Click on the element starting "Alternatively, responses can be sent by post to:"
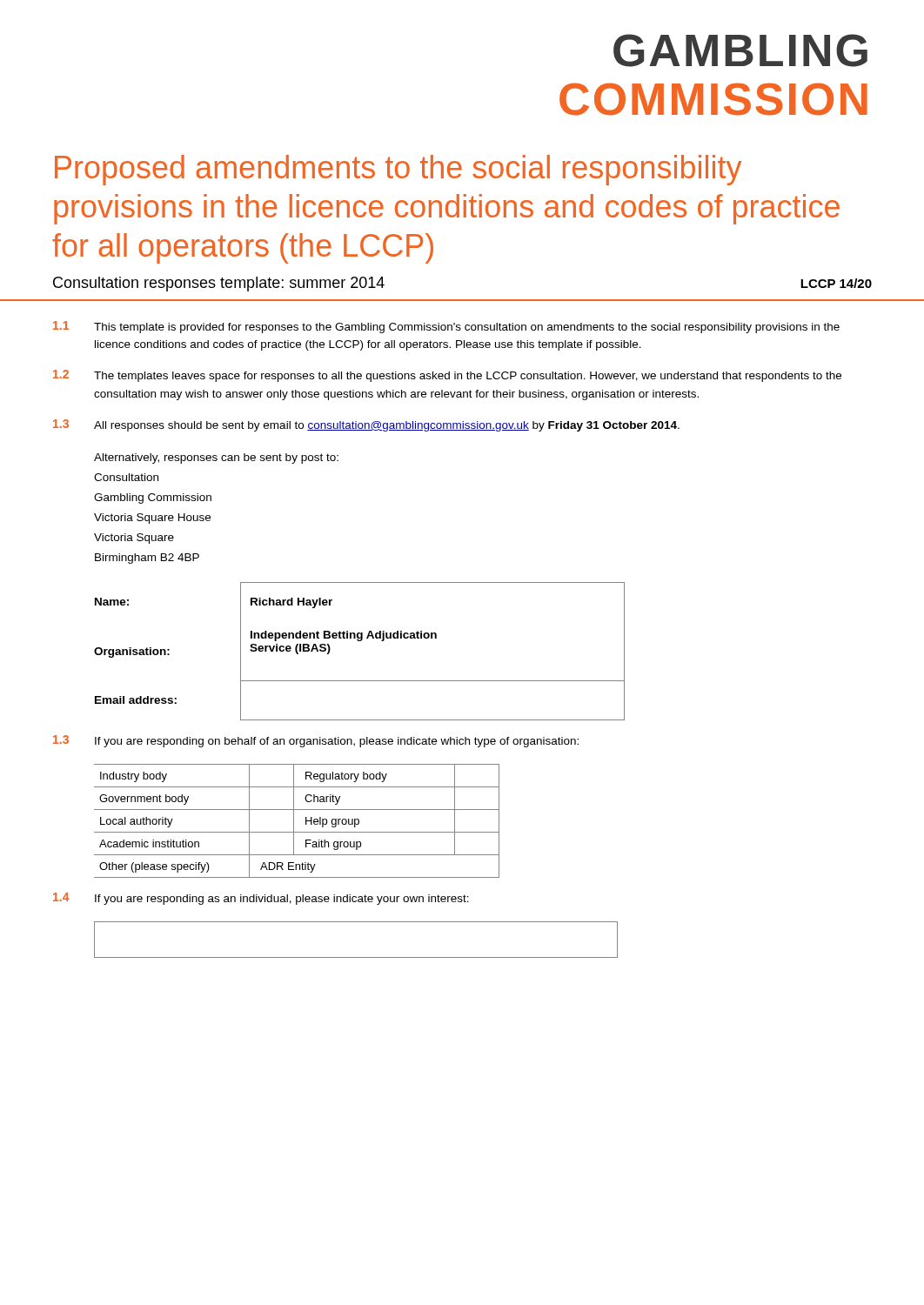The width and height of the screenshot is (924, 1305). [217, 507]
